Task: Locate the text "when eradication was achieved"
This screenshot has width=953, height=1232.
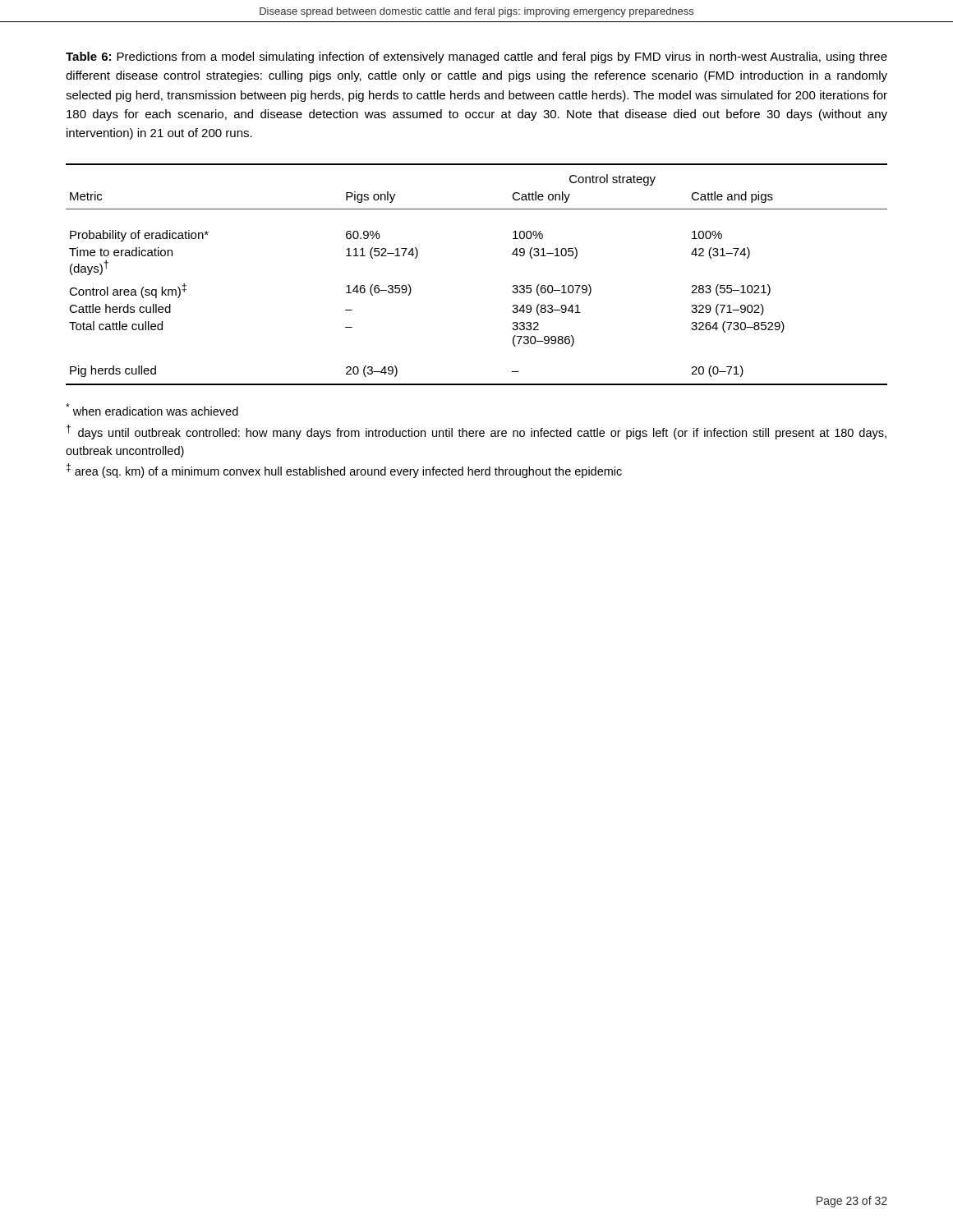Action: 152,410
